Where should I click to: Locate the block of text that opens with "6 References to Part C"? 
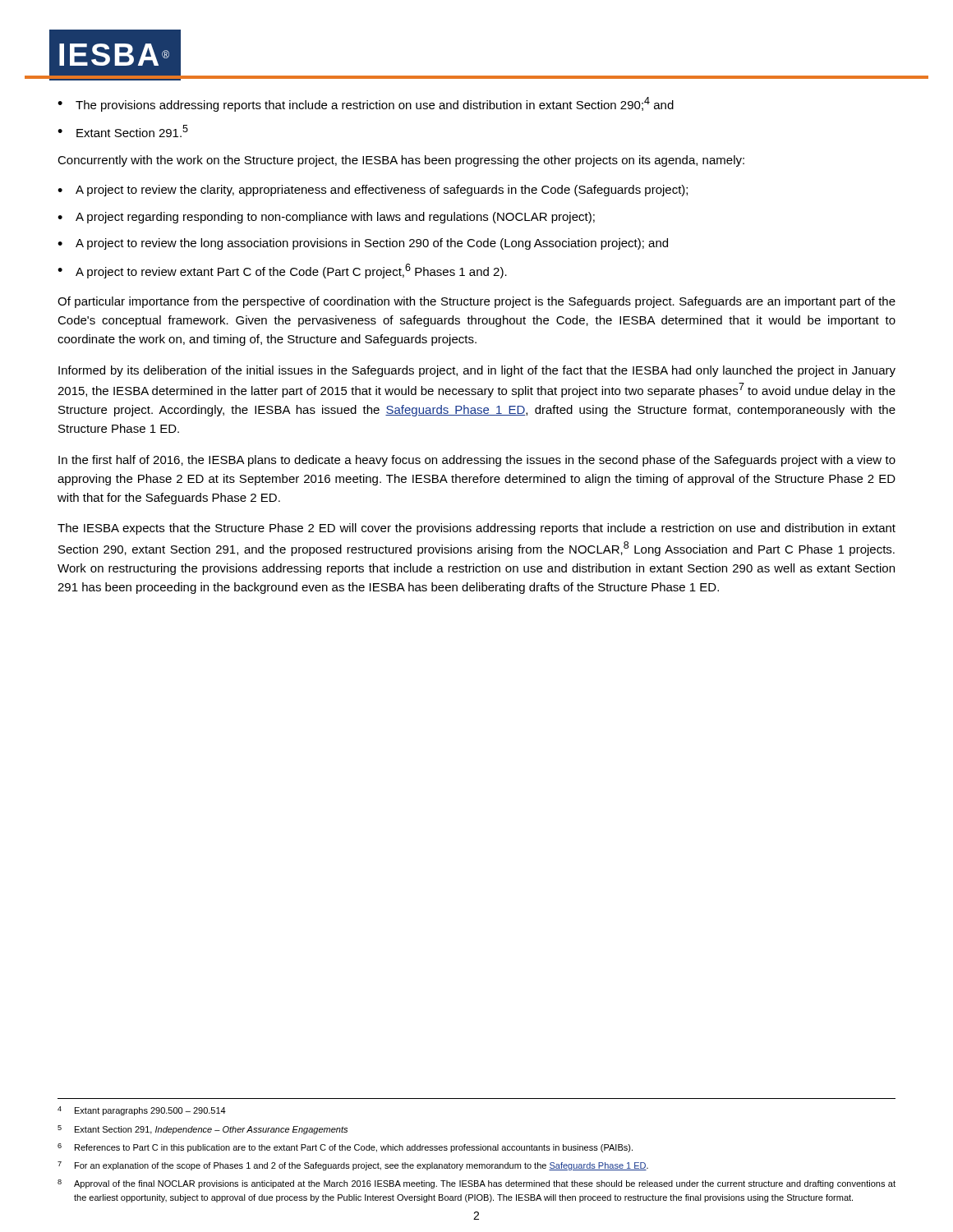(476, 1148)
